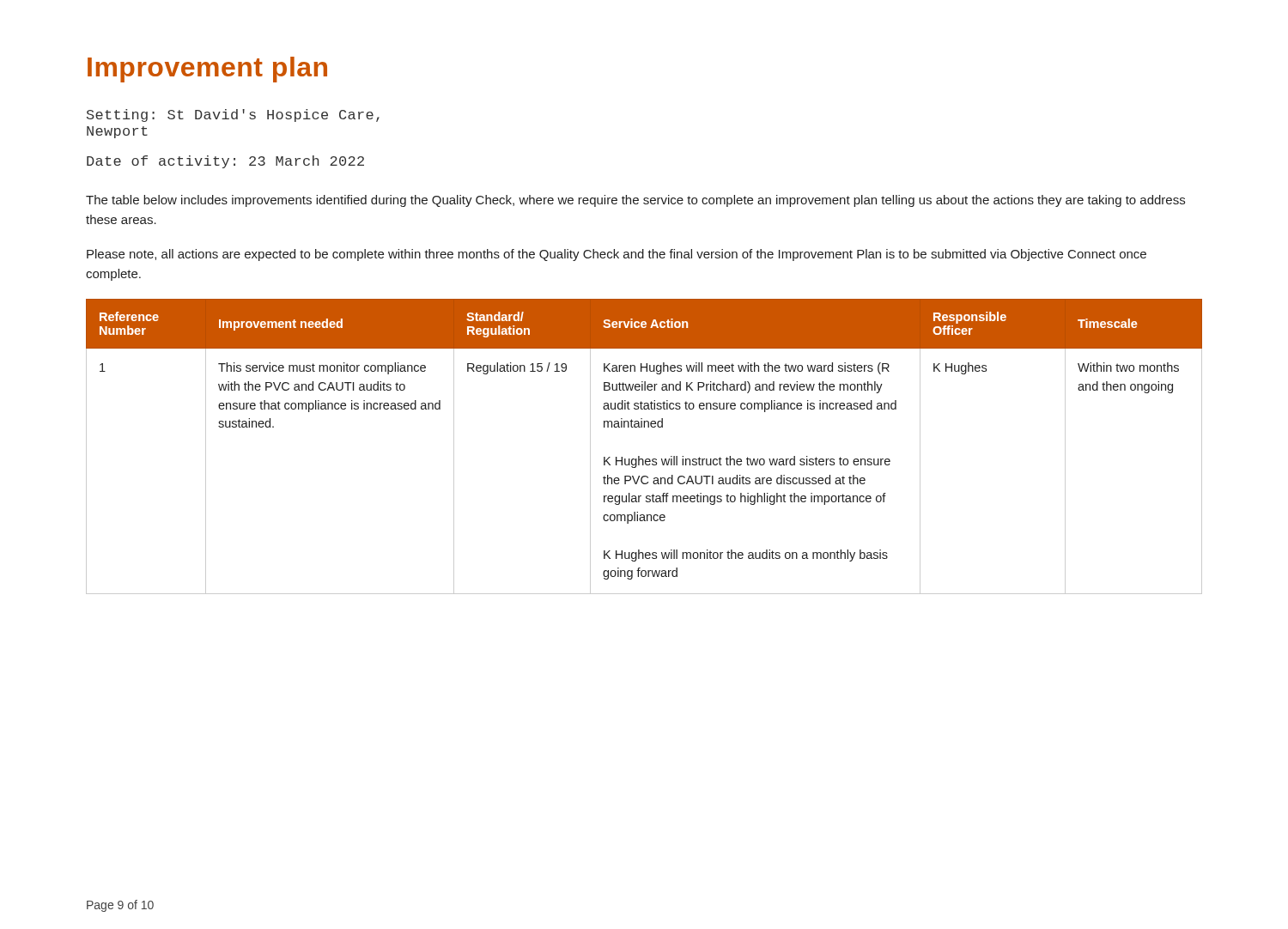The width and height of the screenshot is (1288, 929).
Task: Find the text block that says "The table below includes improvements identified during the"
Action: click(636, 209)
